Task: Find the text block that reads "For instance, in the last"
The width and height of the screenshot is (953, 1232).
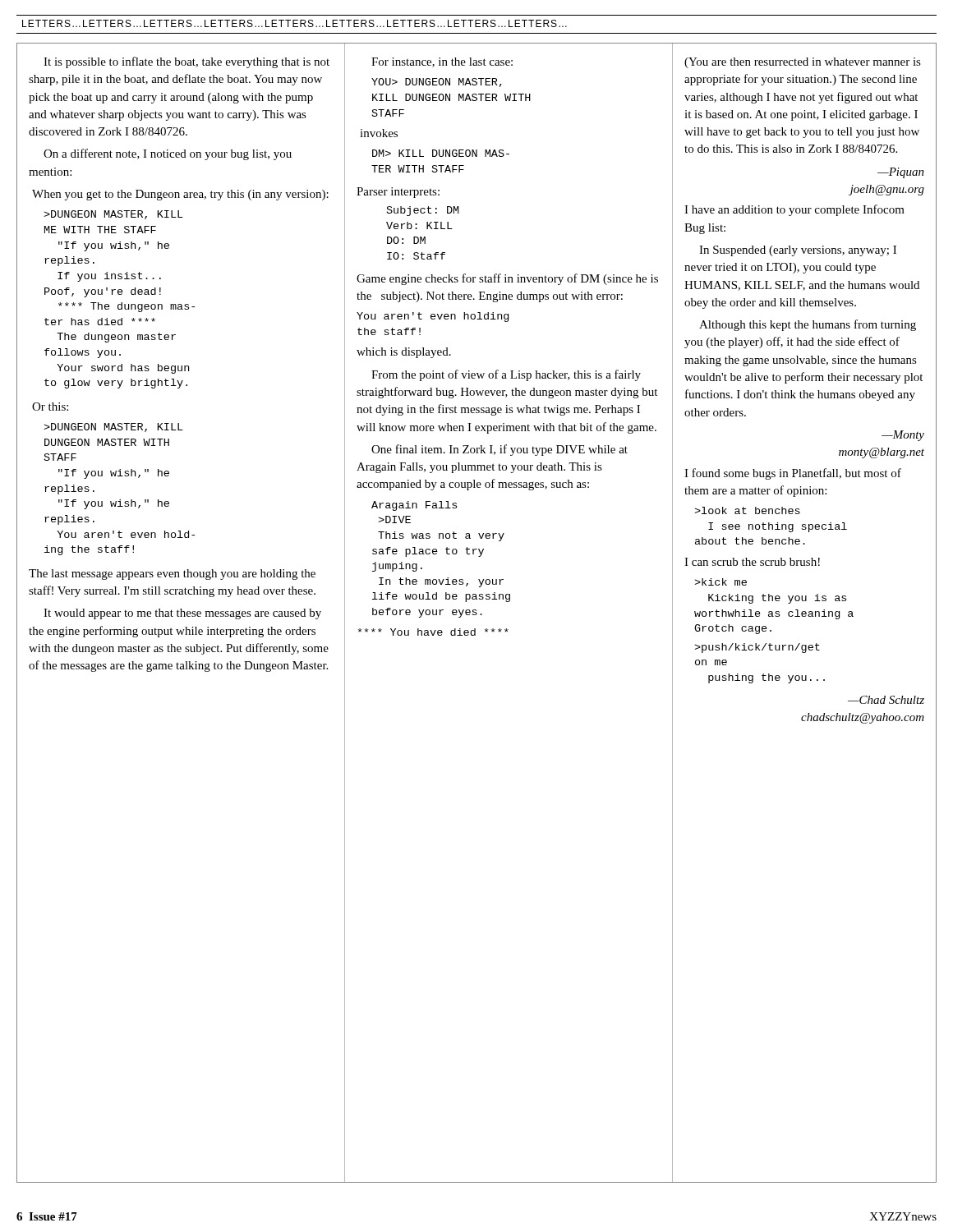Action: (442, 62)
